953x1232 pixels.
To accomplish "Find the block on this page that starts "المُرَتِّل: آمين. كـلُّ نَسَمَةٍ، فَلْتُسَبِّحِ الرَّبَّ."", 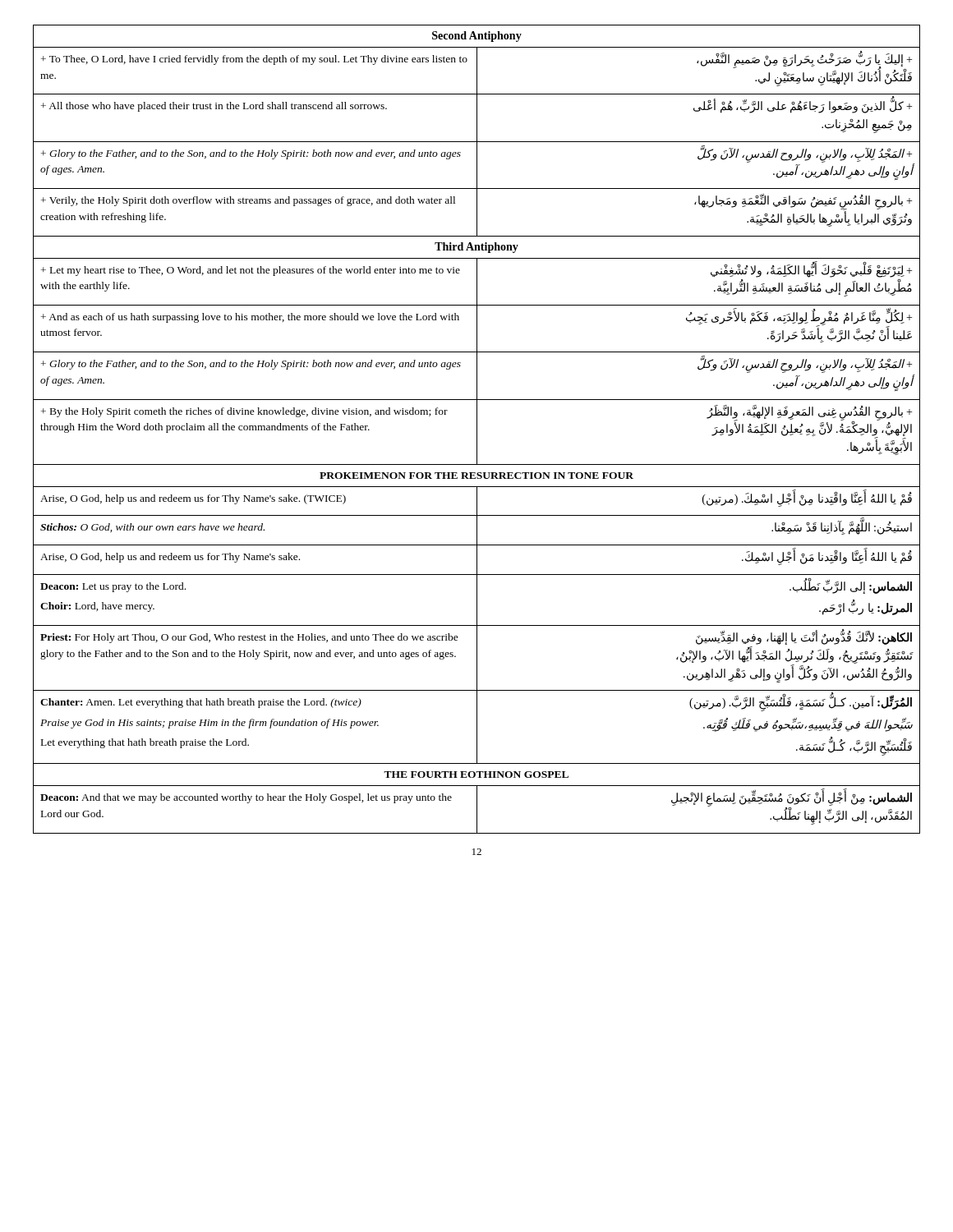I will point(801,703).
